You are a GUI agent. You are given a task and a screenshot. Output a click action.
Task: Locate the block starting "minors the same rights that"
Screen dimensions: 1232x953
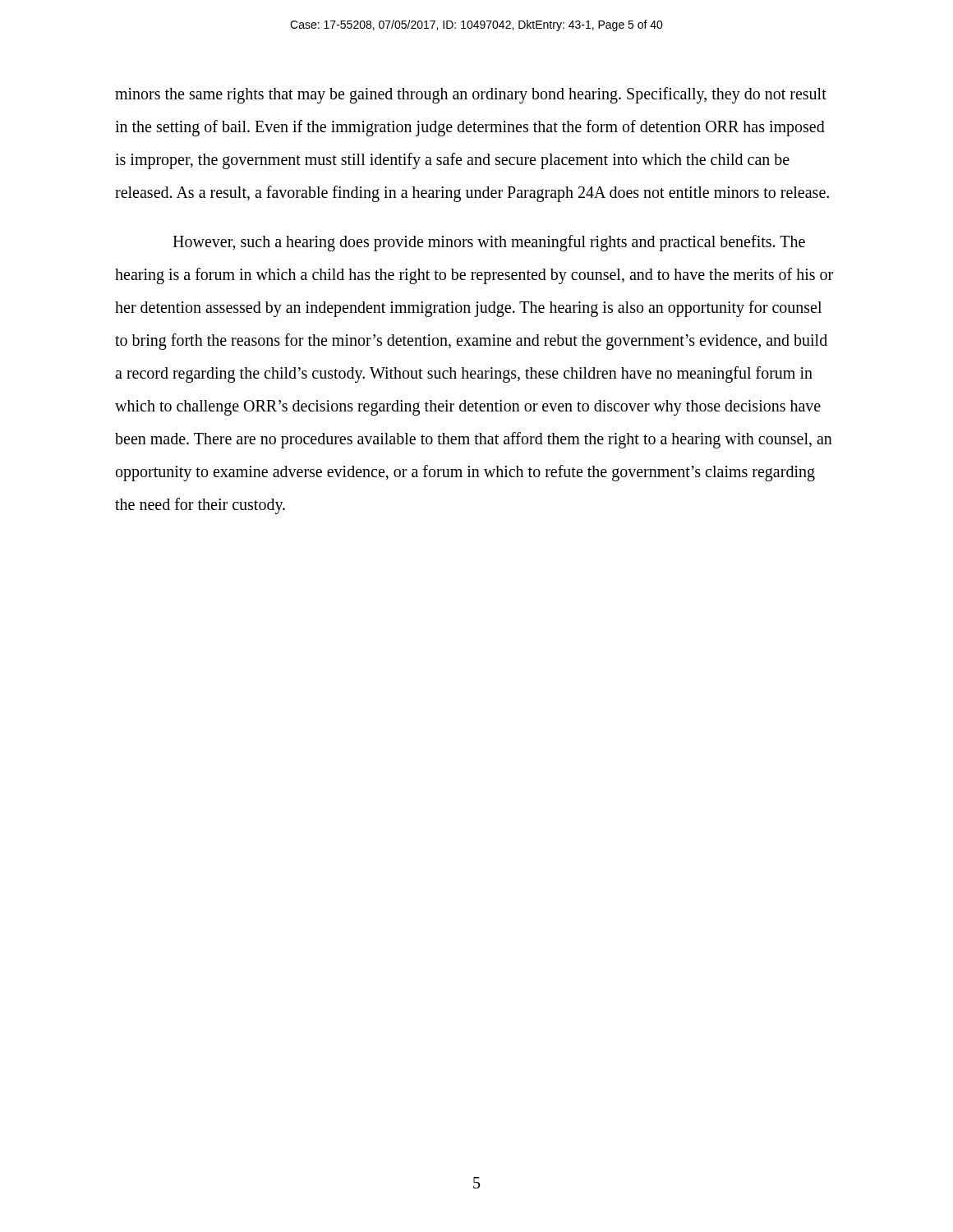(472, 143)
